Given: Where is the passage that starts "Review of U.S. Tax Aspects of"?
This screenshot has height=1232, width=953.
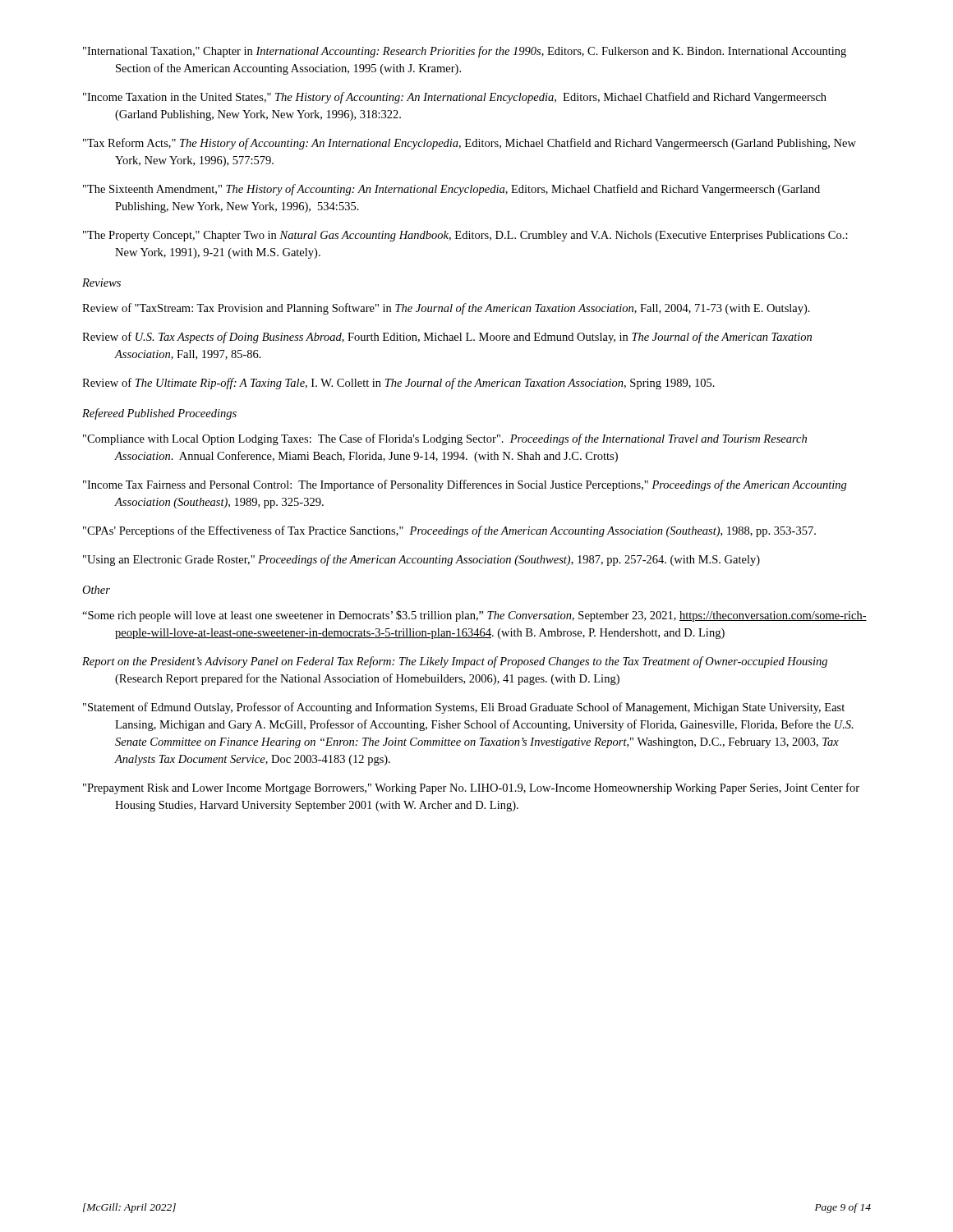Looking at the screenshot, I should click(x=447, y=346).
